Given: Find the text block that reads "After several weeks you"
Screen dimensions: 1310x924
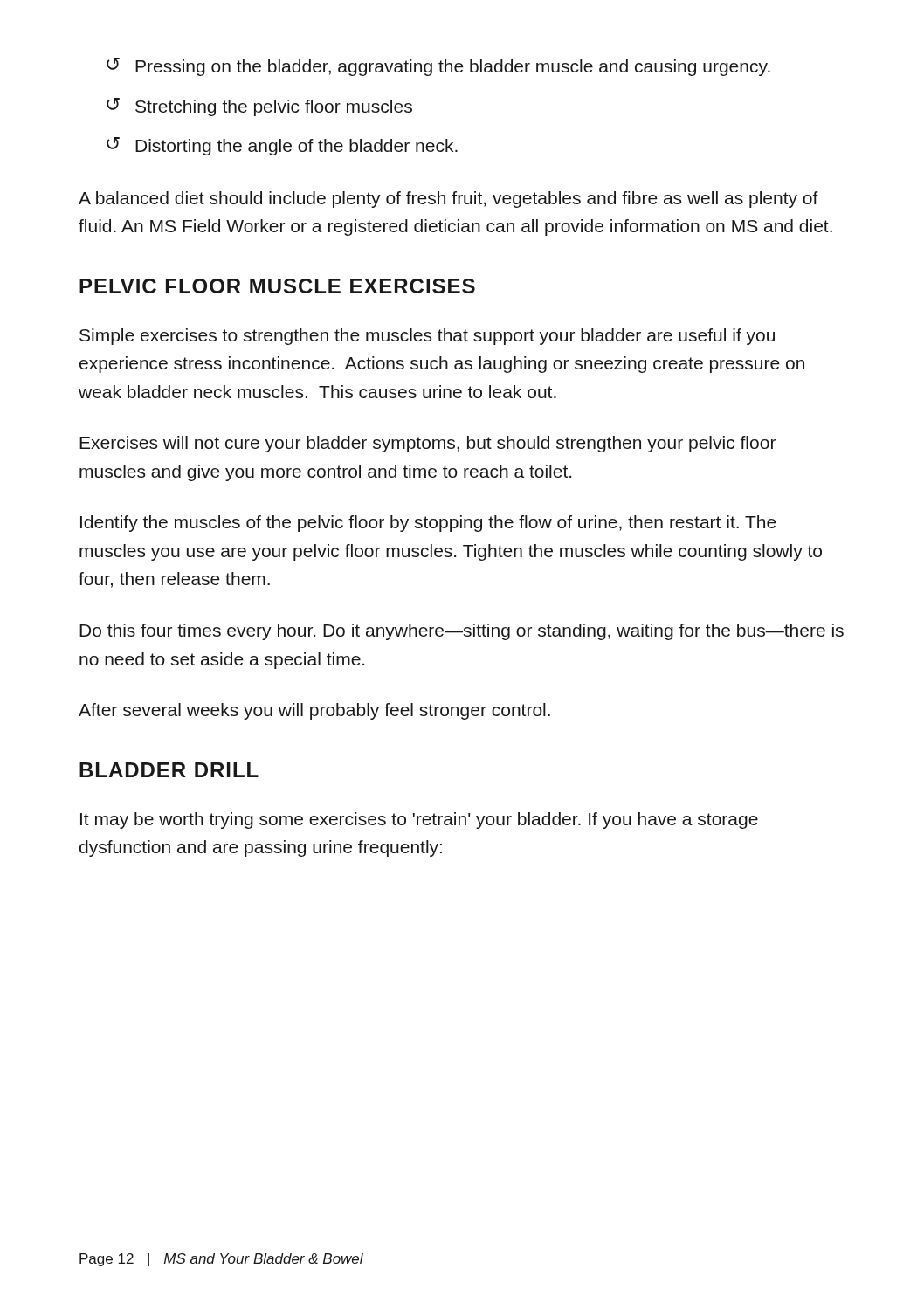Looking at the screenshot, I should 315,710.
